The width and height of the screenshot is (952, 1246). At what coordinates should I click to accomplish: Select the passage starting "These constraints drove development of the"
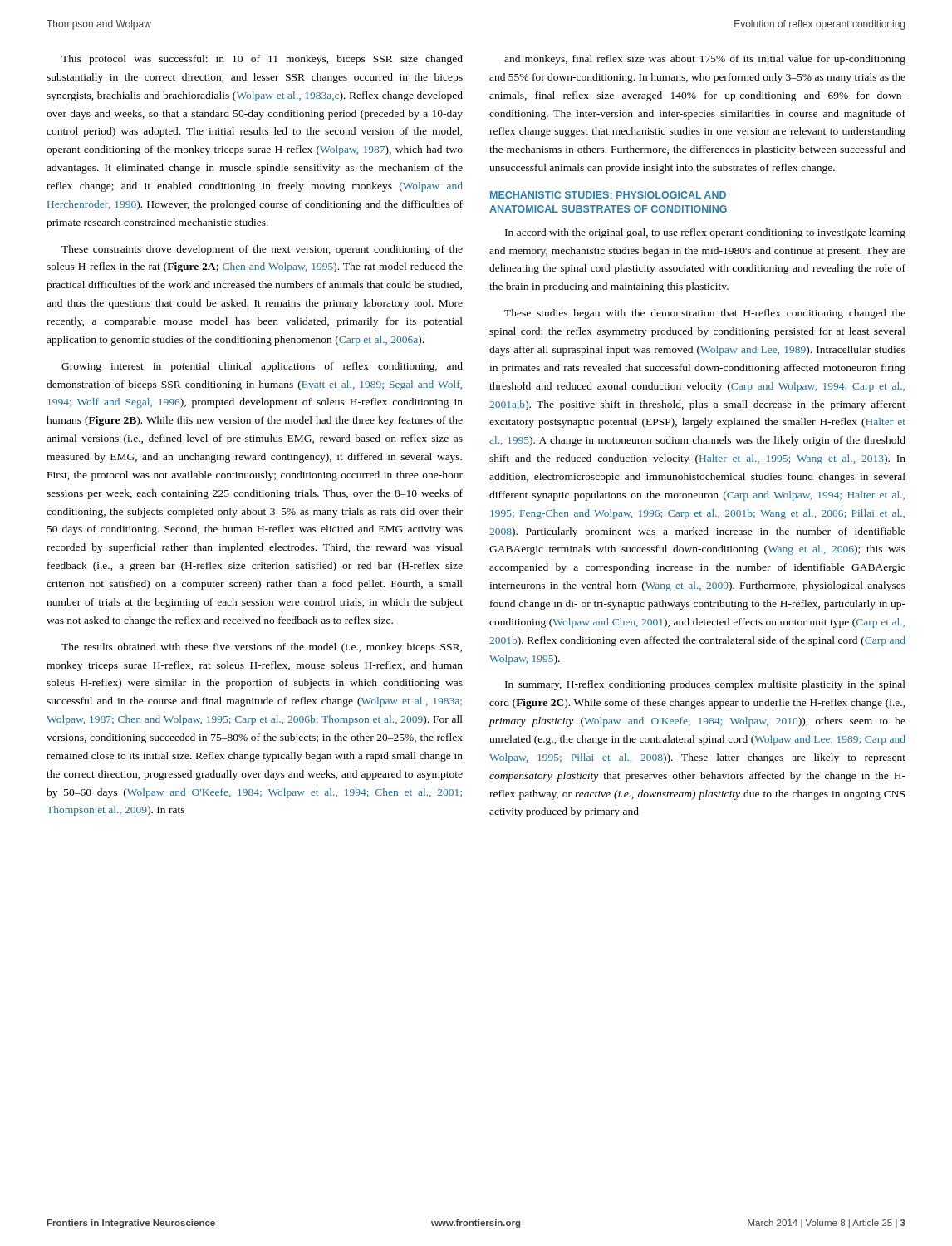coord(255,294)
